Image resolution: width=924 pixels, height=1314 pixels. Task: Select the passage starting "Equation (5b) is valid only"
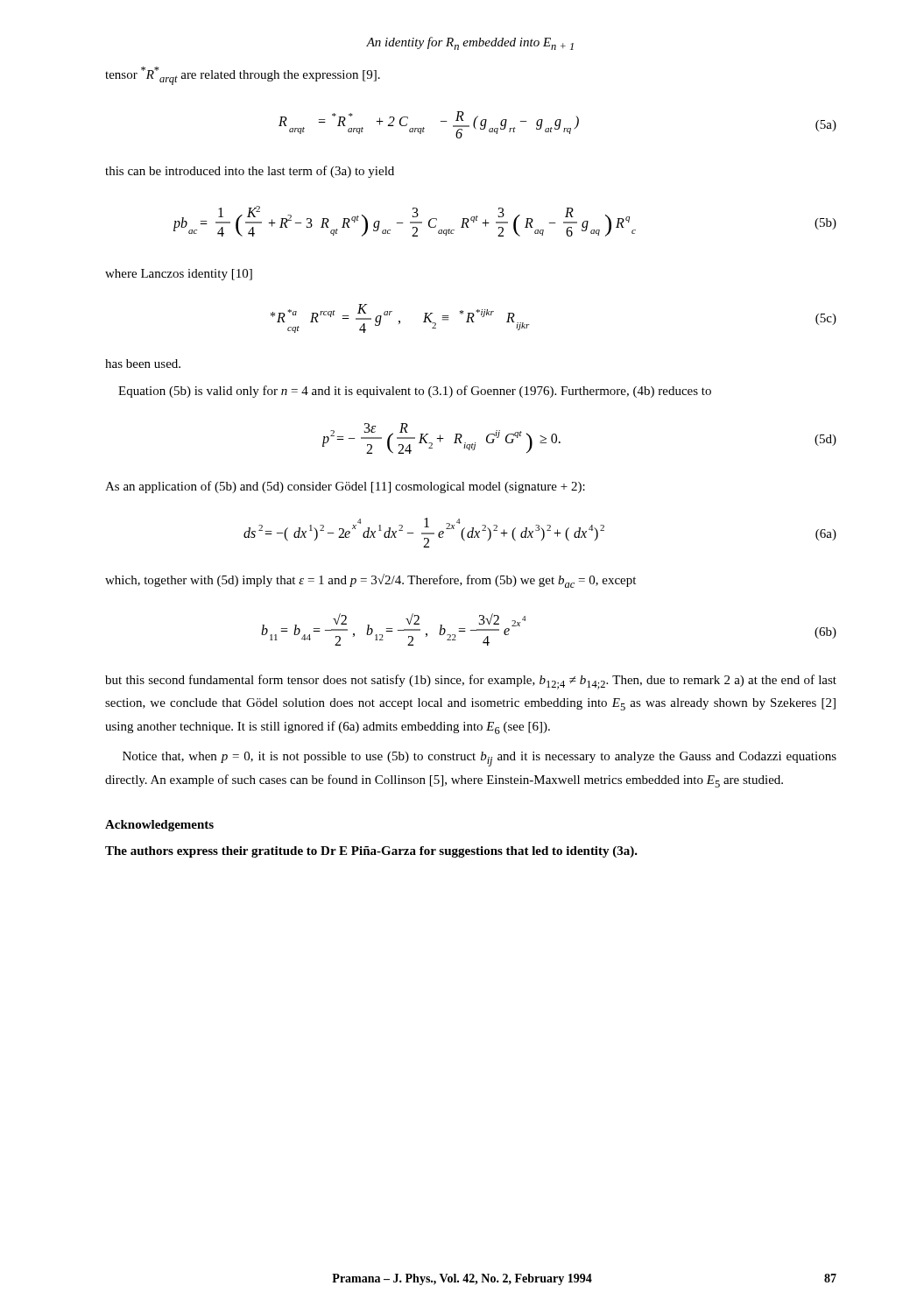tap(408, 391)
